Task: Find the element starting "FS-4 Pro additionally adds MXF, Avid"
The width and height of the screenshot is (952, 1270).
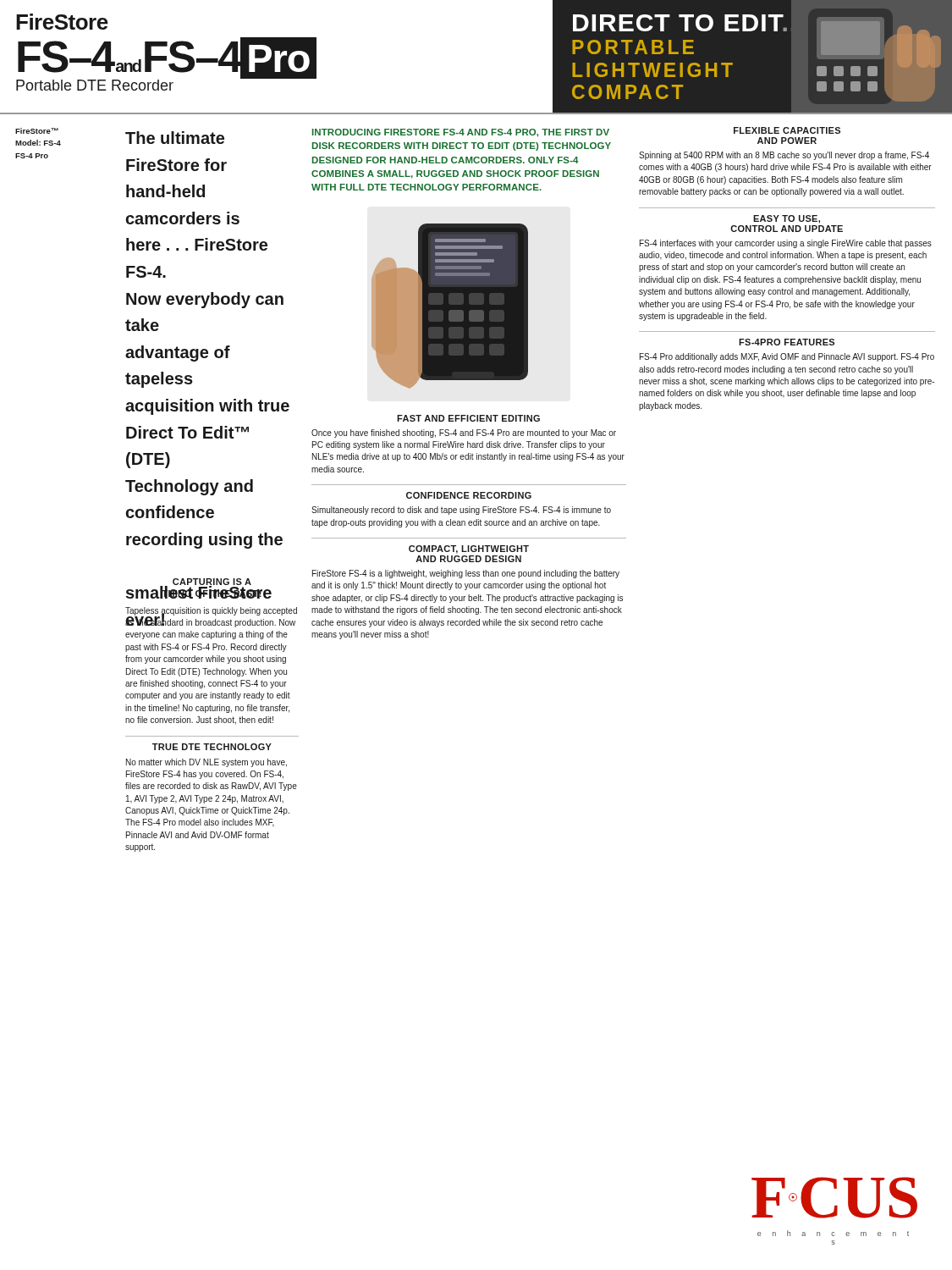Action: pyautogui.click(x=787, y=382)
